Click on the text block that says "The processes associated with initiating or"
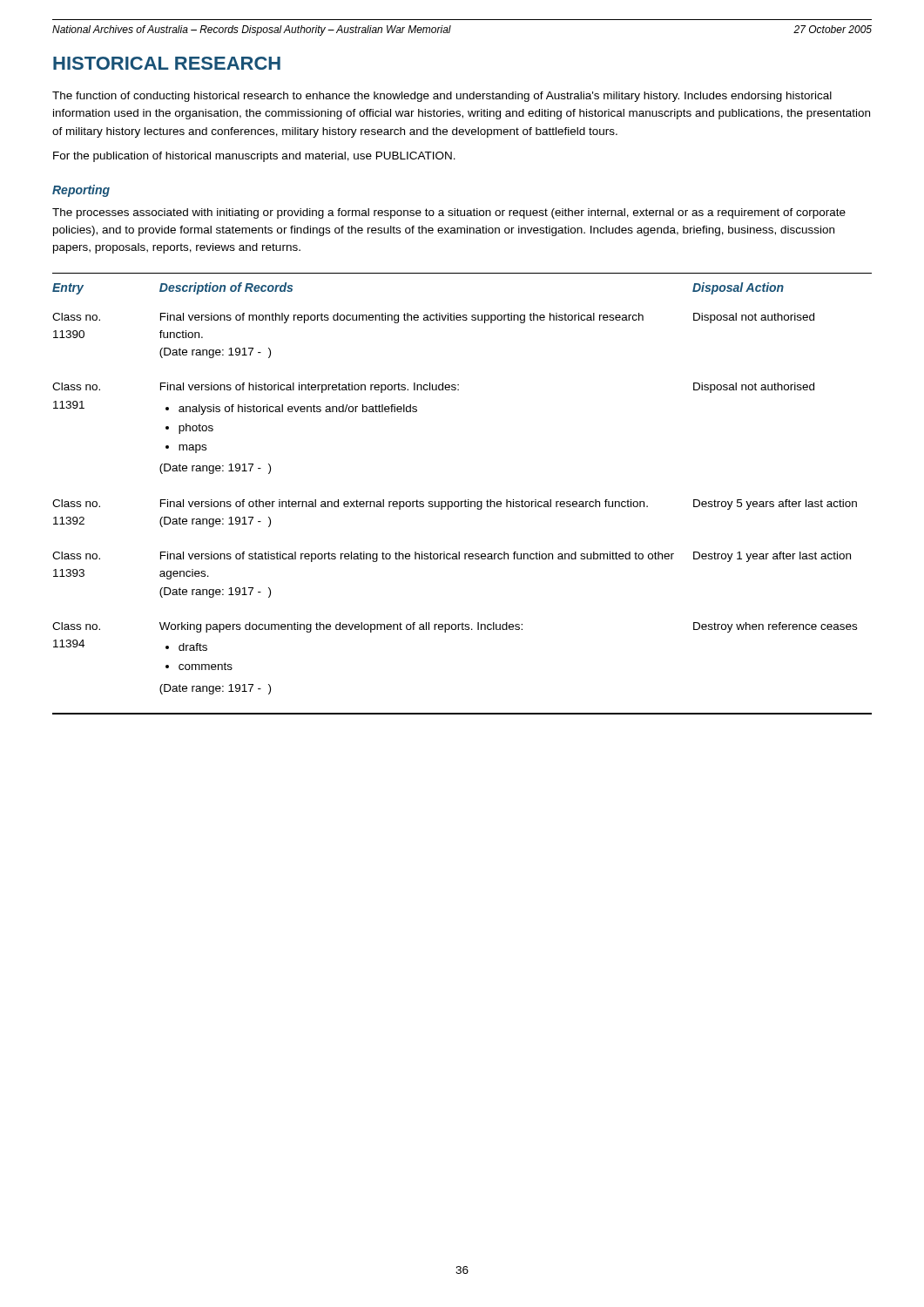 click(449, 230)
